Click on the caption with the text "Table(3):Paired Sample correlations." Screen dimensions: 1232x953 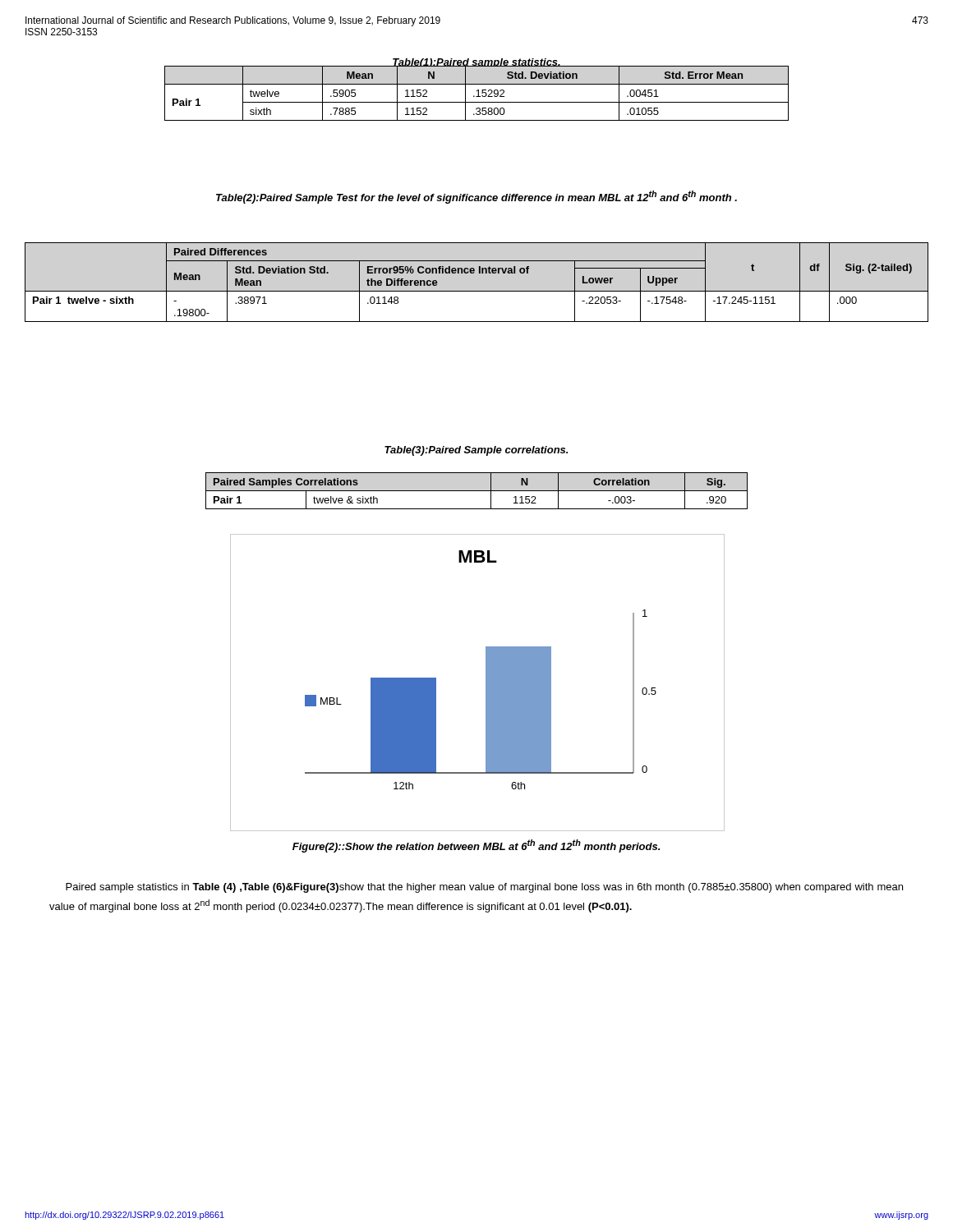tap(476, 450)
